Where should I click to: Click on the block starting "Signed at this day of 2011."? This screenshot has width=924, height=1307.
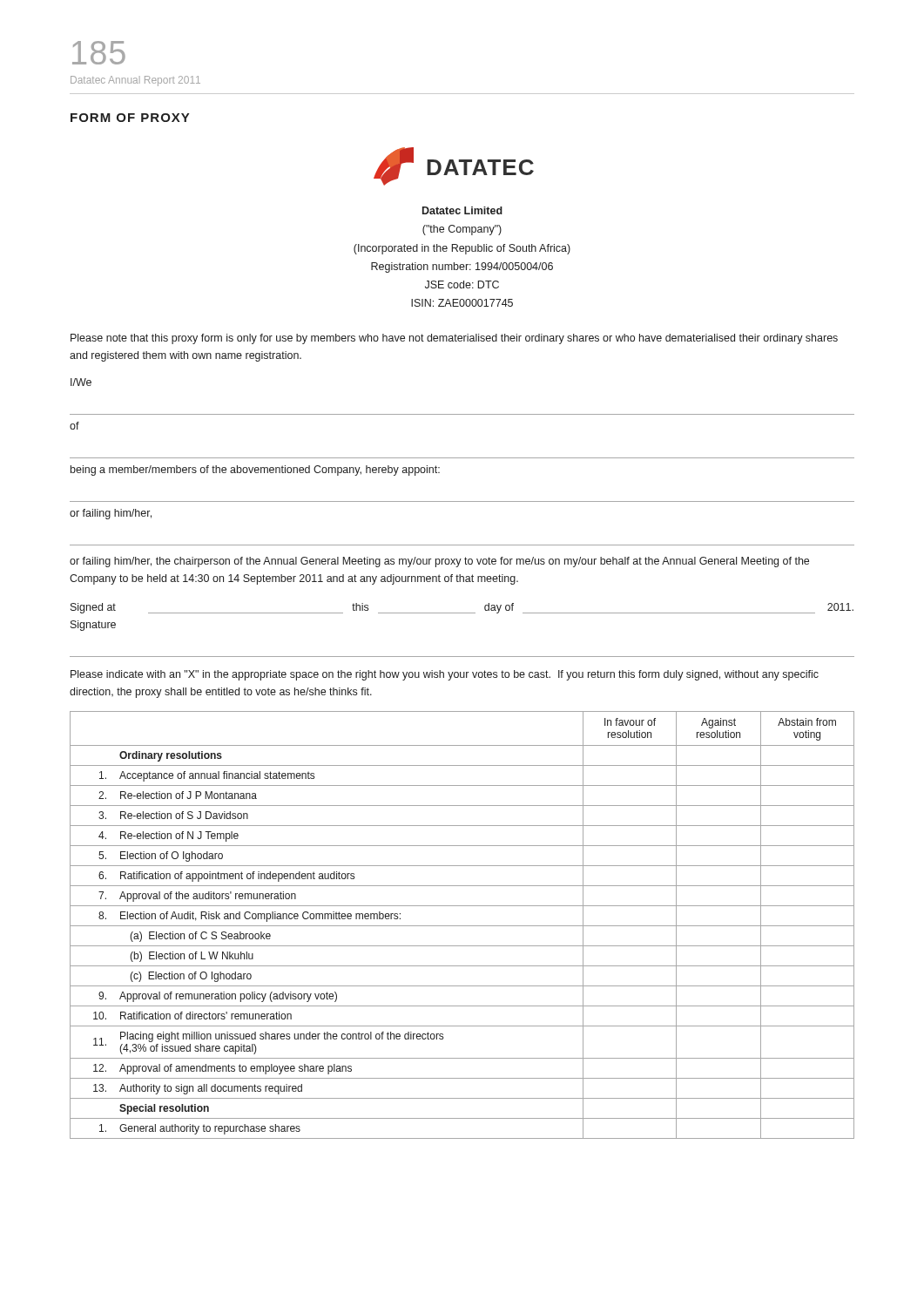coord(462,606)
